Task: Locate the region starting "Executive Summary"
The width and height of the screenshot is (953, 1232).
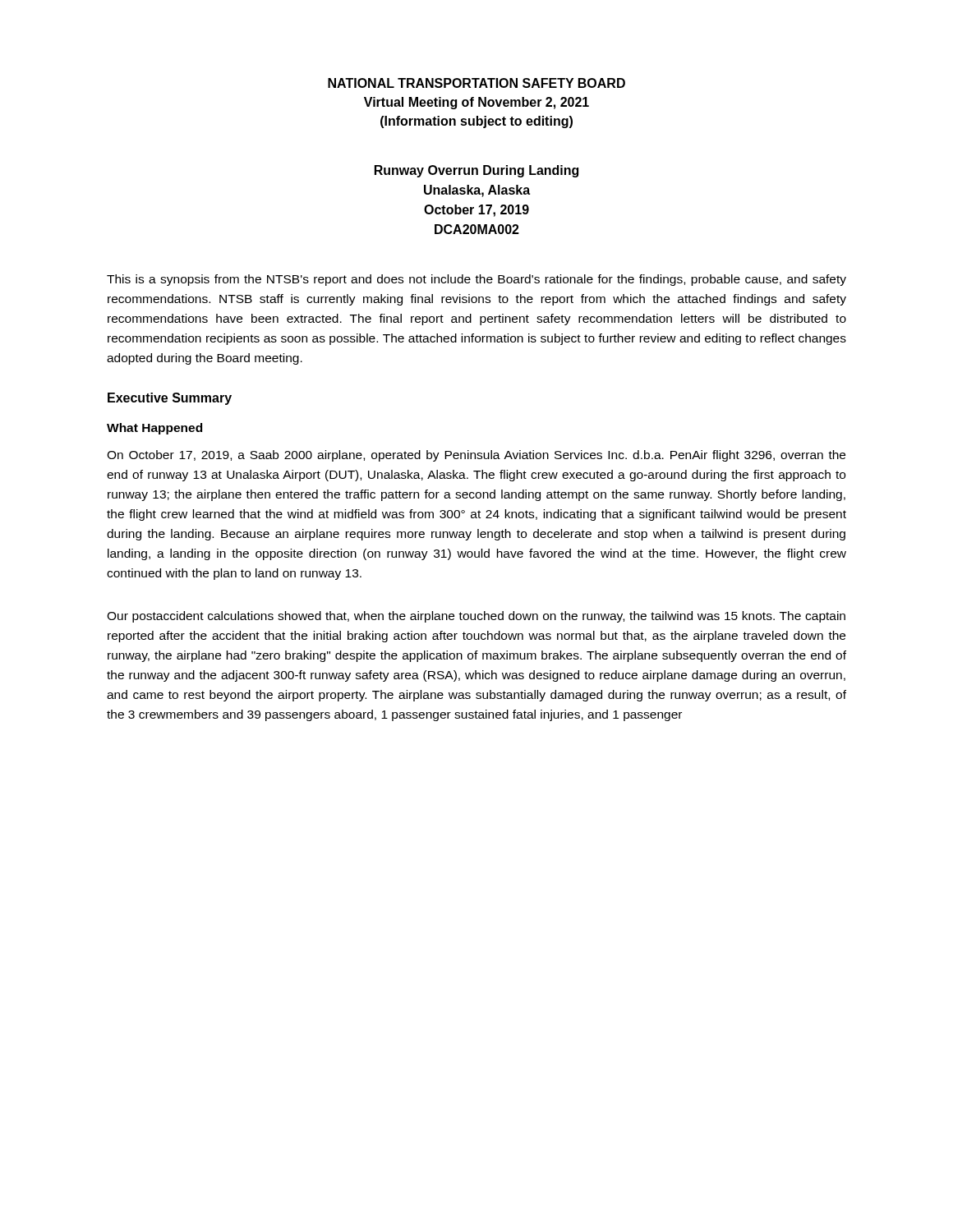Action: (x=169, y=398)
